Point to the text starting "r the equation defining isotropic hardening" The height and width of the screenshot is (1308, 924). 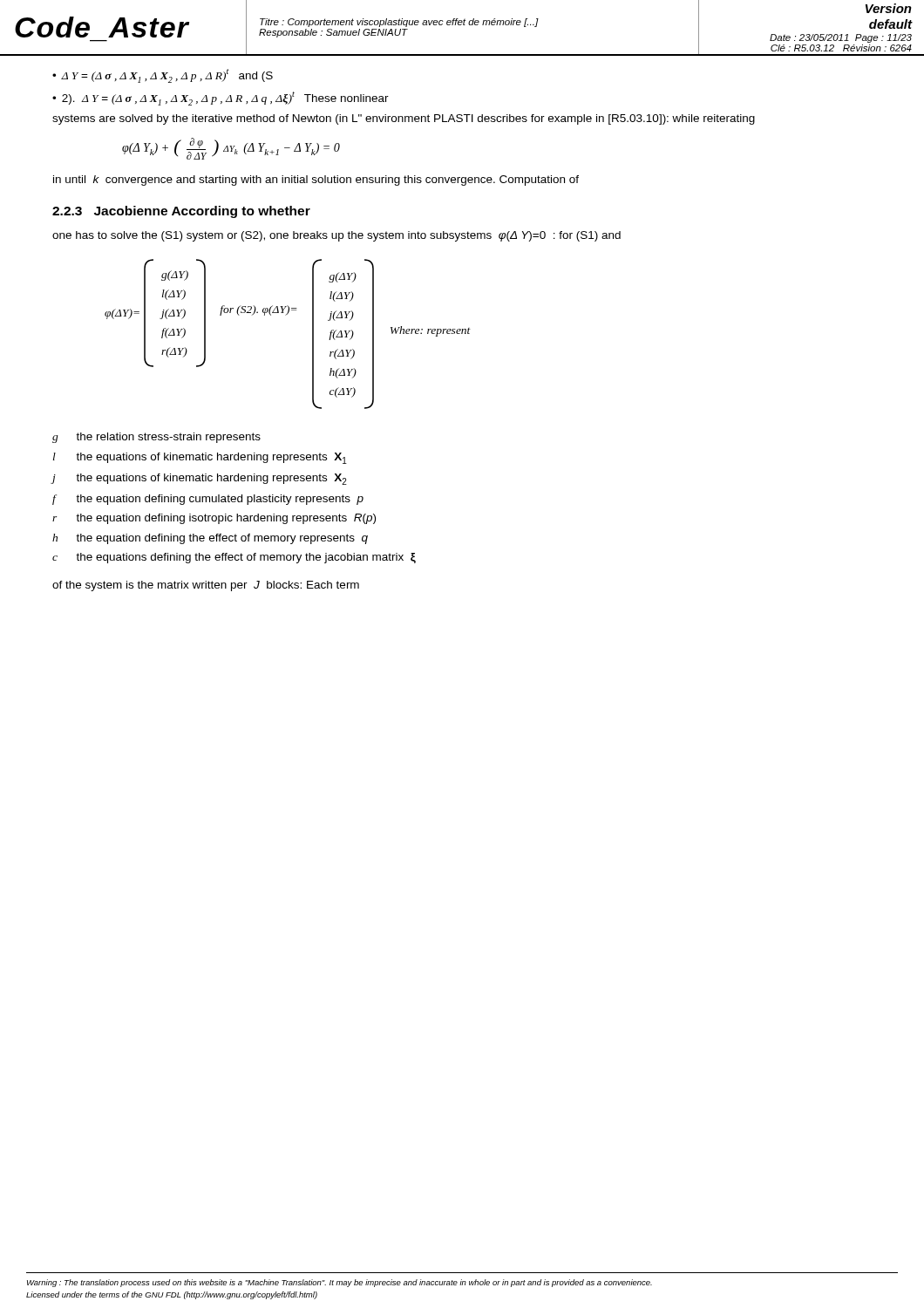pos(214,518)
